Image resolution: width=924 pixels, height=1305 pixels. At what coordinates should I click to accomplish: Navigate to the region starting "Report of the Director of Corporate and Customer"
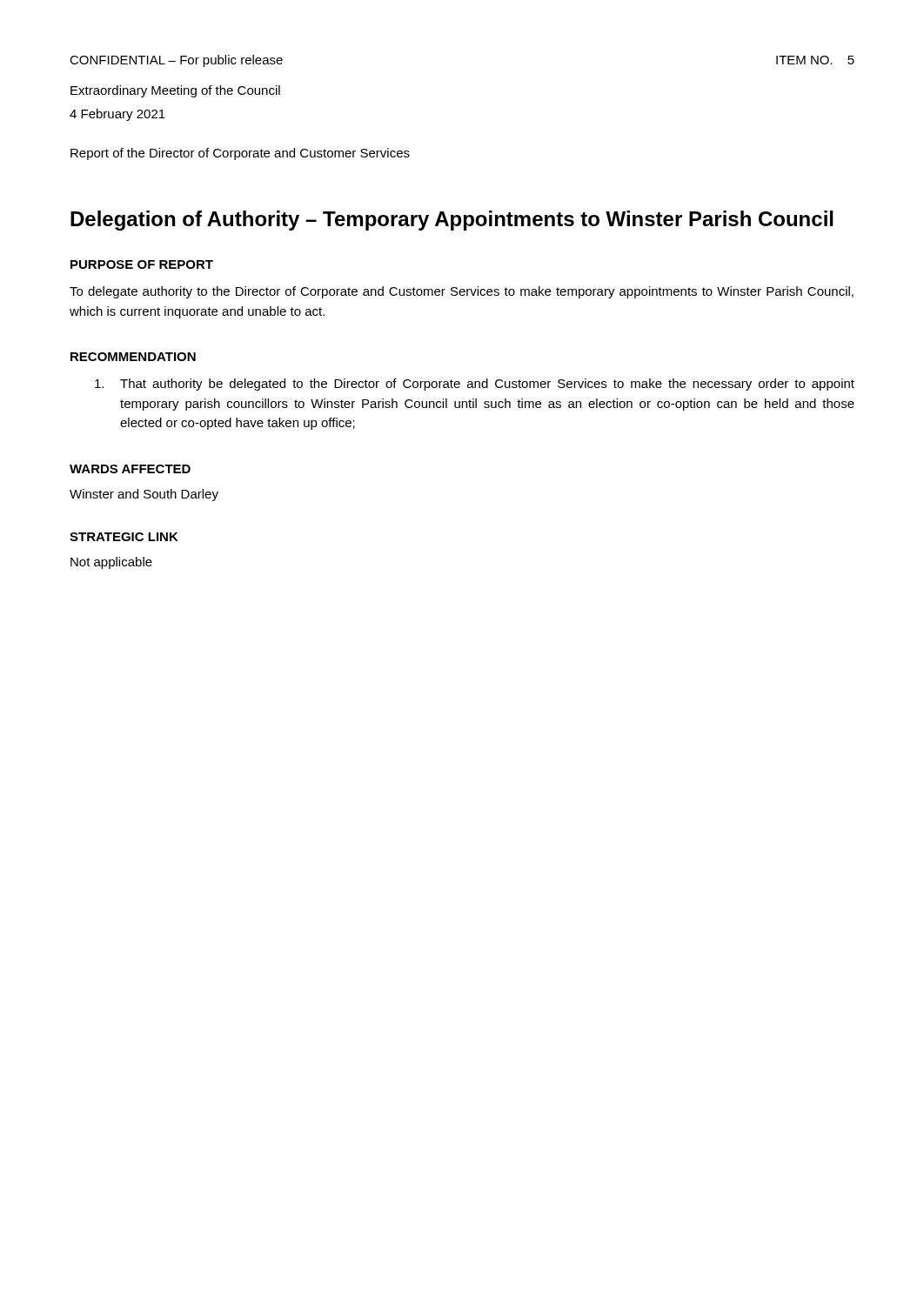(240, 153)
